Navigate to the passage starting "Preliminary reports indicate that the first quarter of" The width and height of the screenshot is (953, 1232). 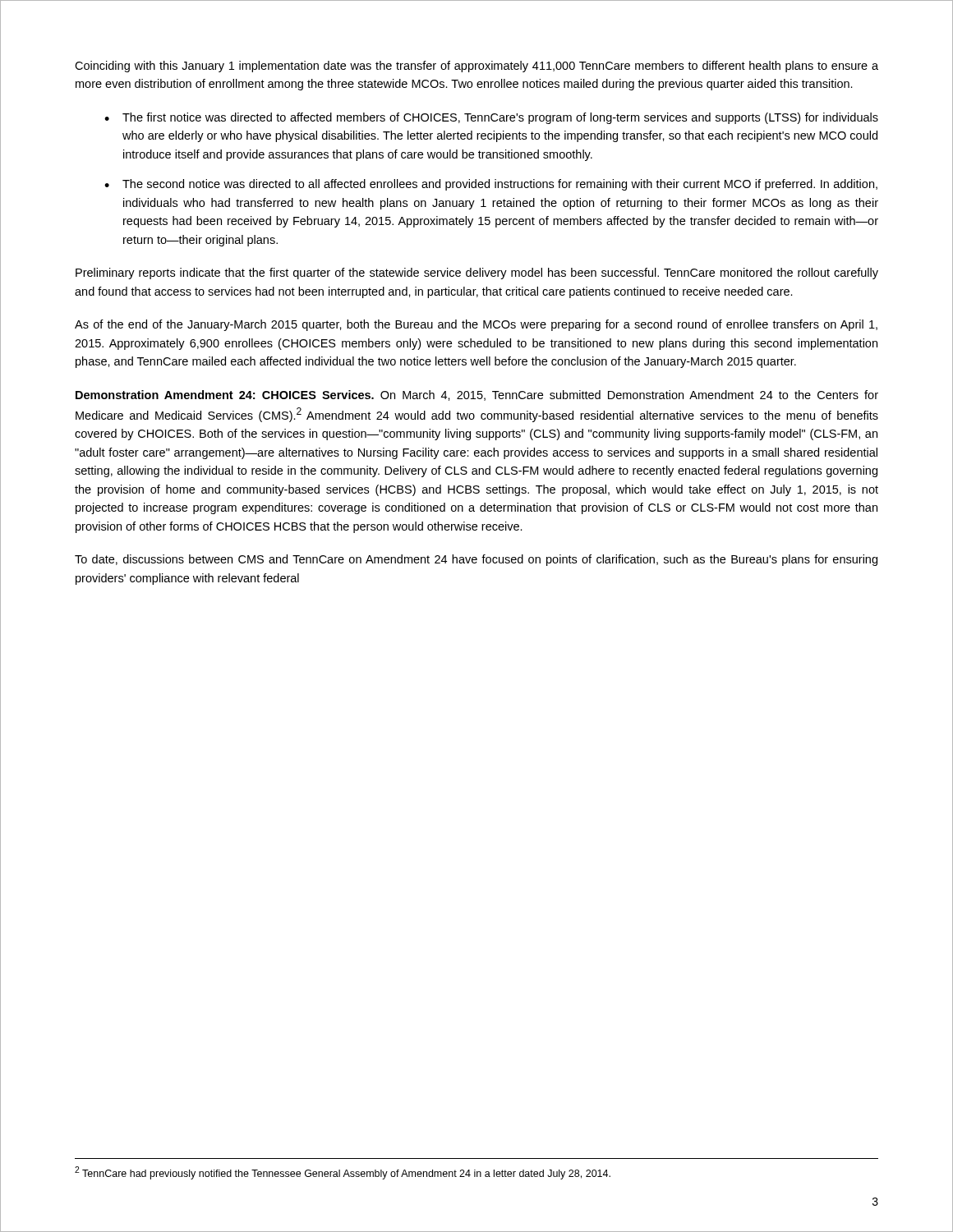[476, 282]
